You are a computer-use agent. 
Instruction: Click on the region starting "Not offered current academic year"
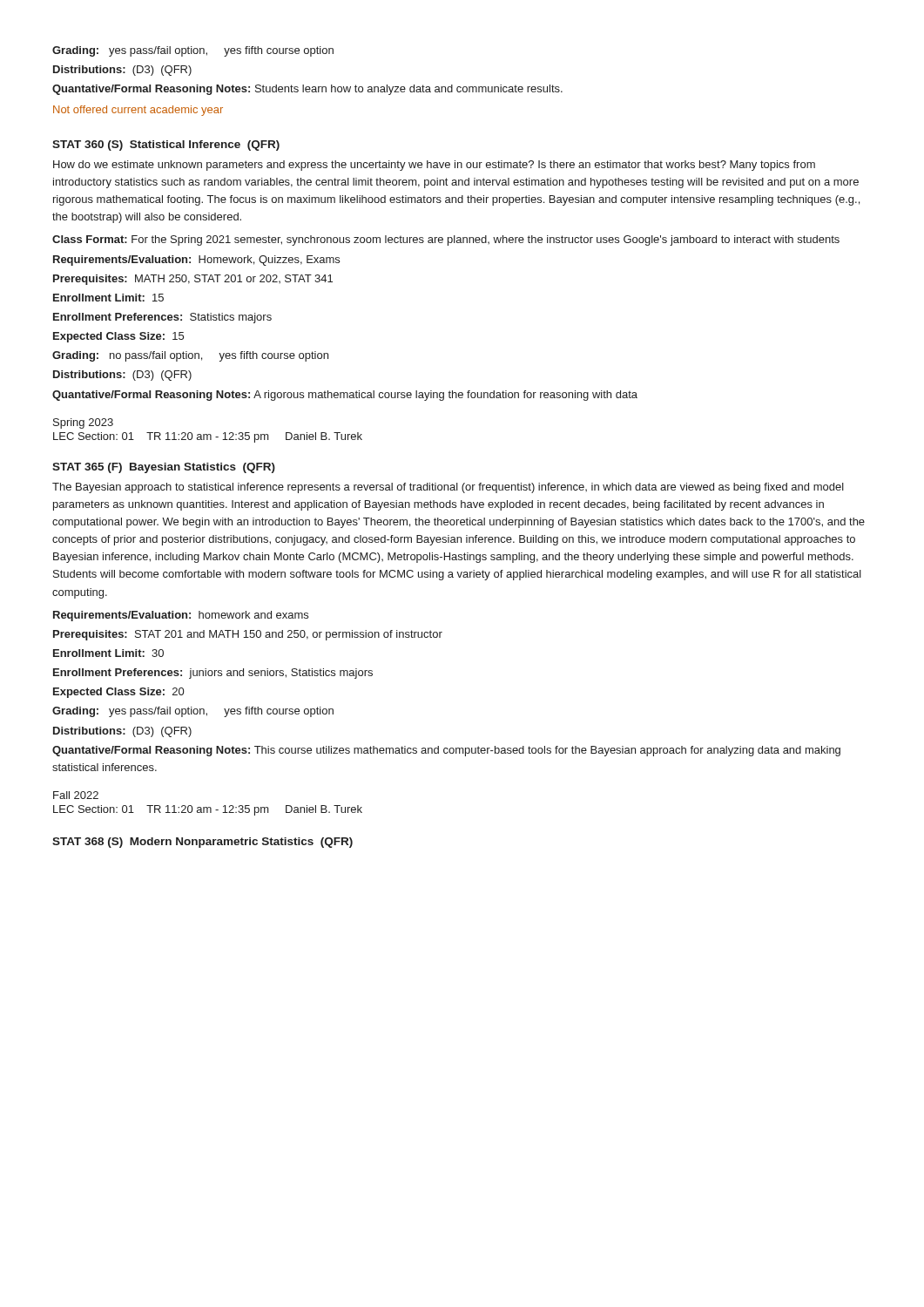138,110
